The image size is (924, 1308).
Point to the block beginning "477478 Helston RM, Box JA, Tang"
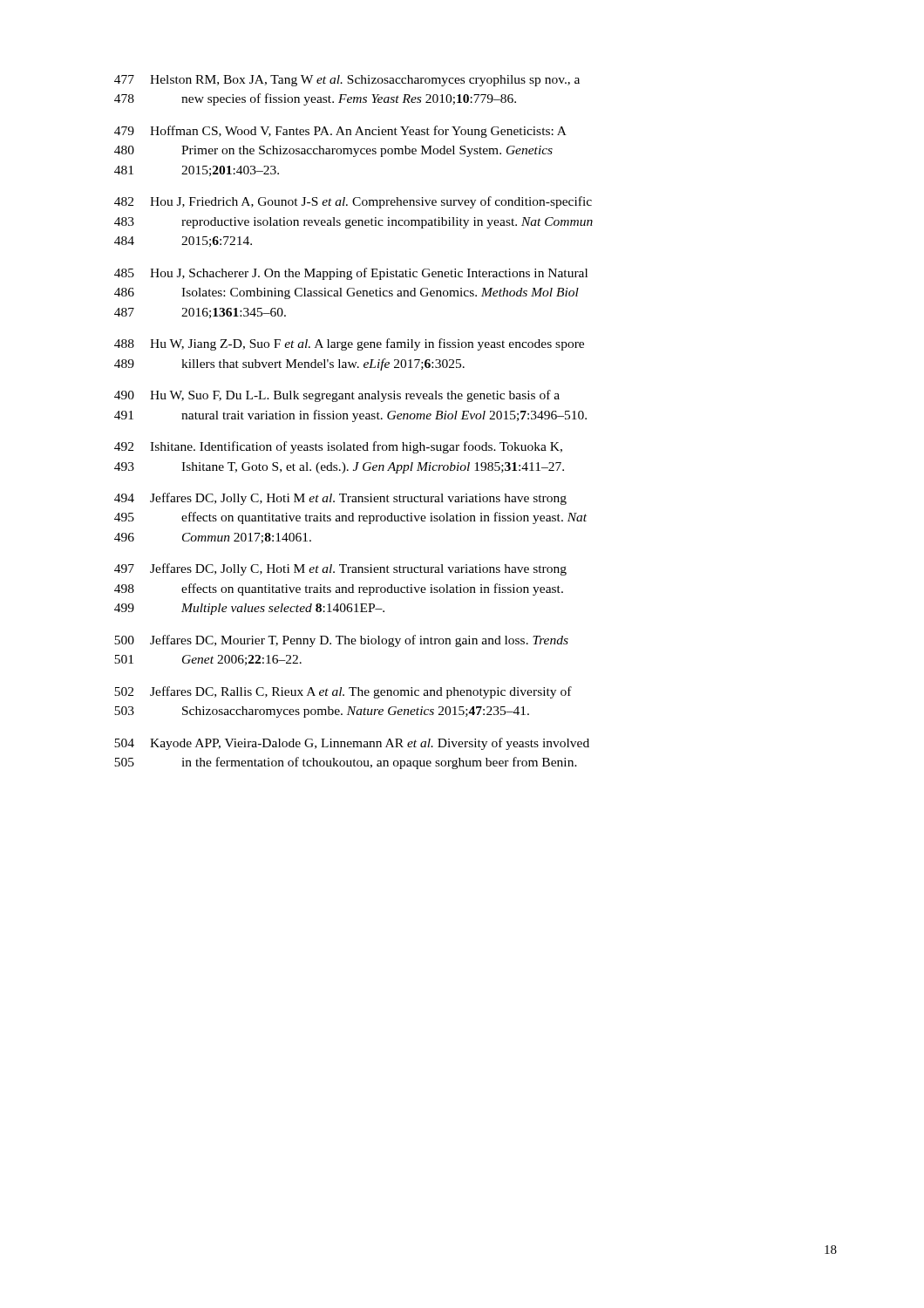click(x=462, y=89)
